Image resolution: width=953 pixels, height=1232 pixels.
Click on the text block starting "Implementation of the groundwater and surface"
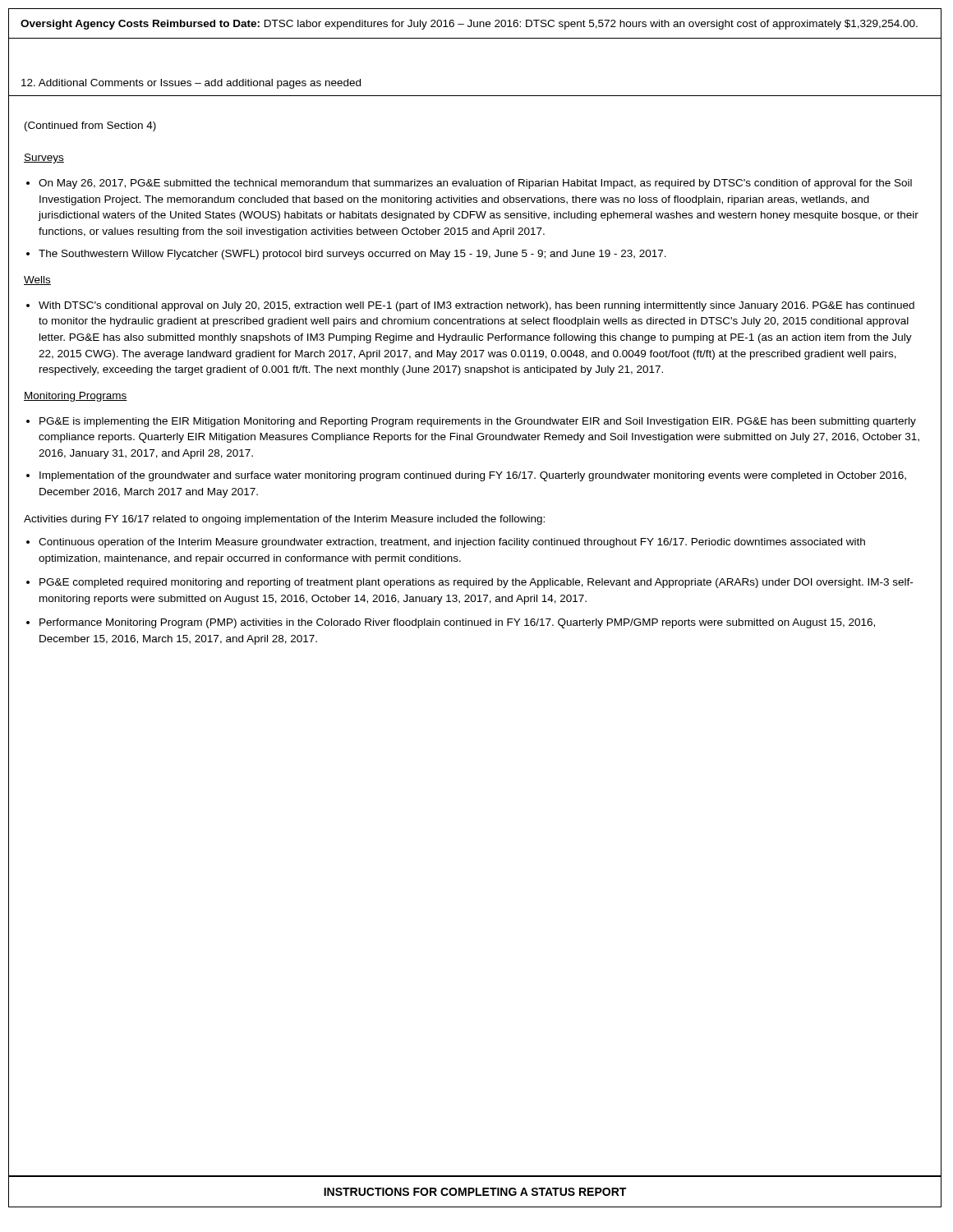pos(473,483)
